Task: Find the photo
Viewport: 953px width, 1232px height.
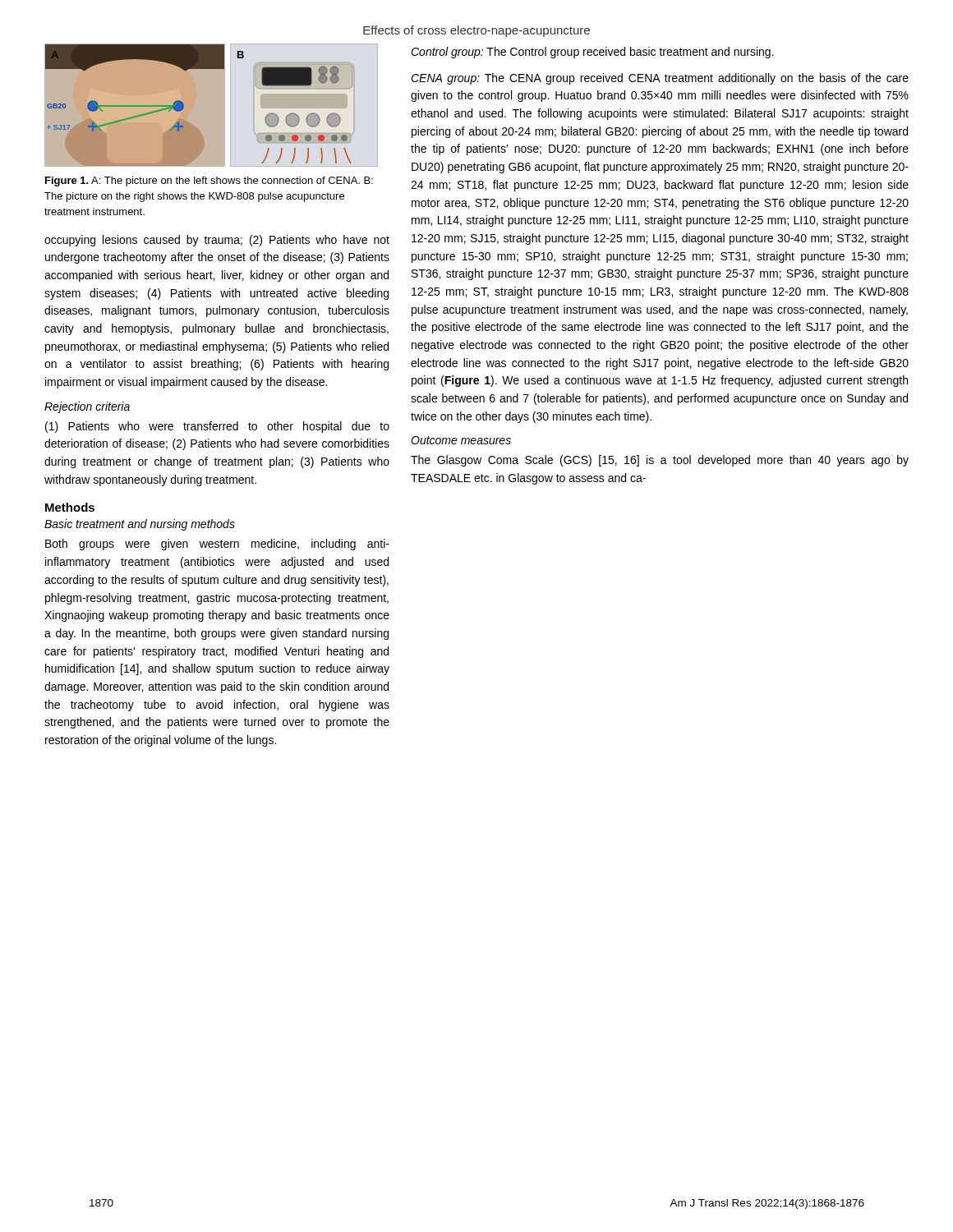Action: click(217, 105)
